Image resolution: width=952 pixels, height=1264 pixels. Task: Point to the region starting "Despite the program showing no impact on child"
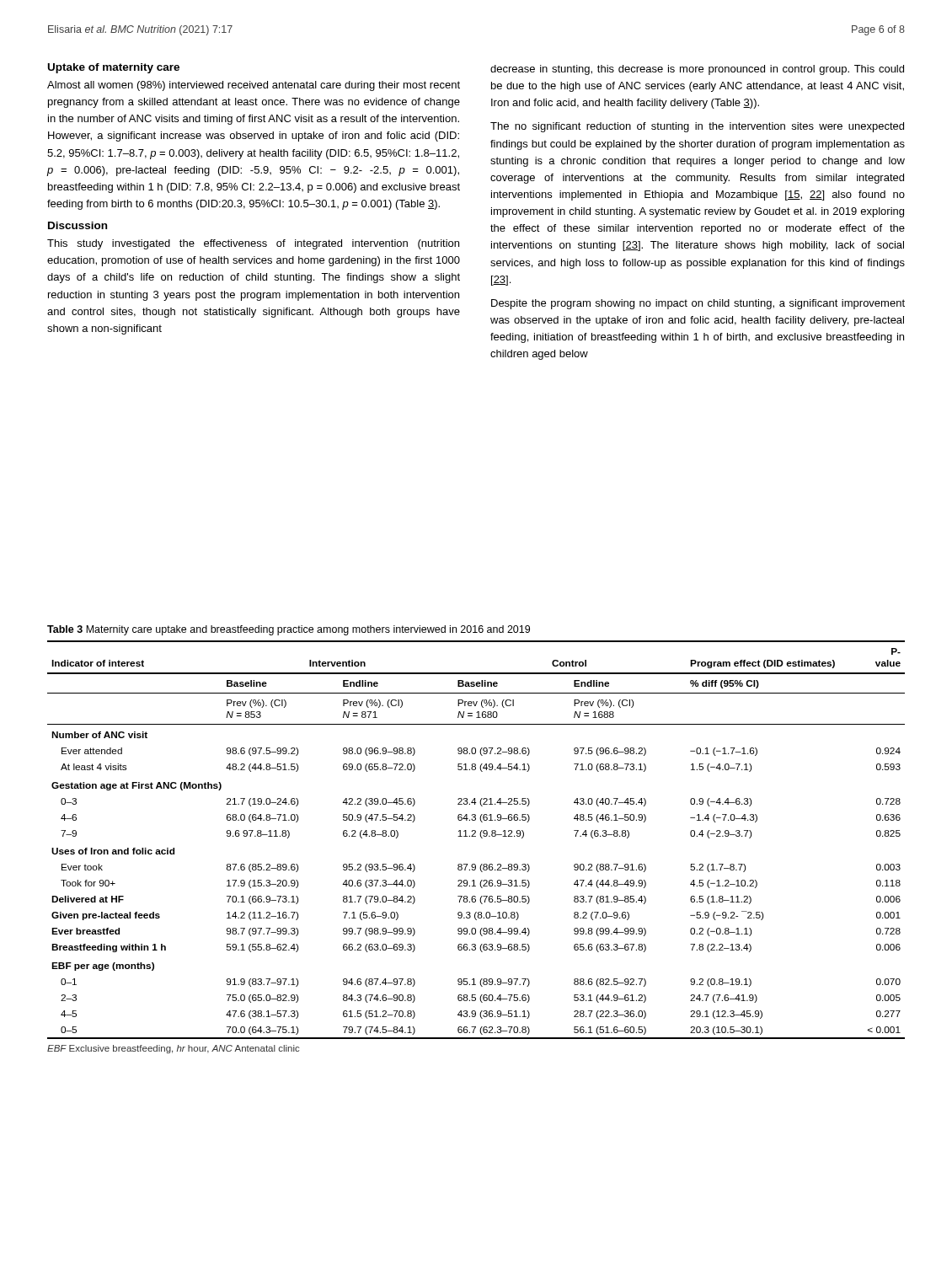click(x=698, y=328)
